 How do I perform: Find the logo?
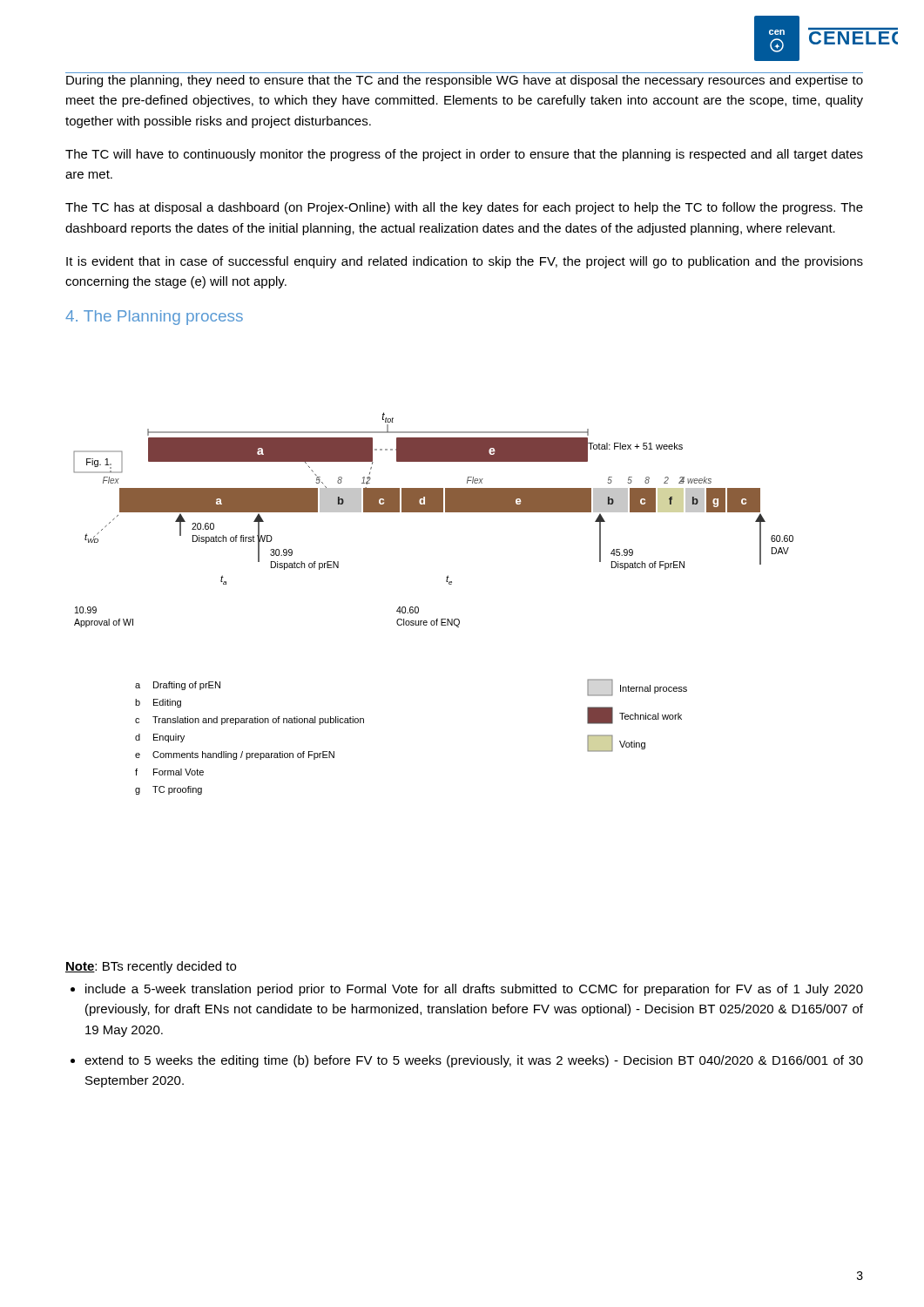(x=826, y=40)
